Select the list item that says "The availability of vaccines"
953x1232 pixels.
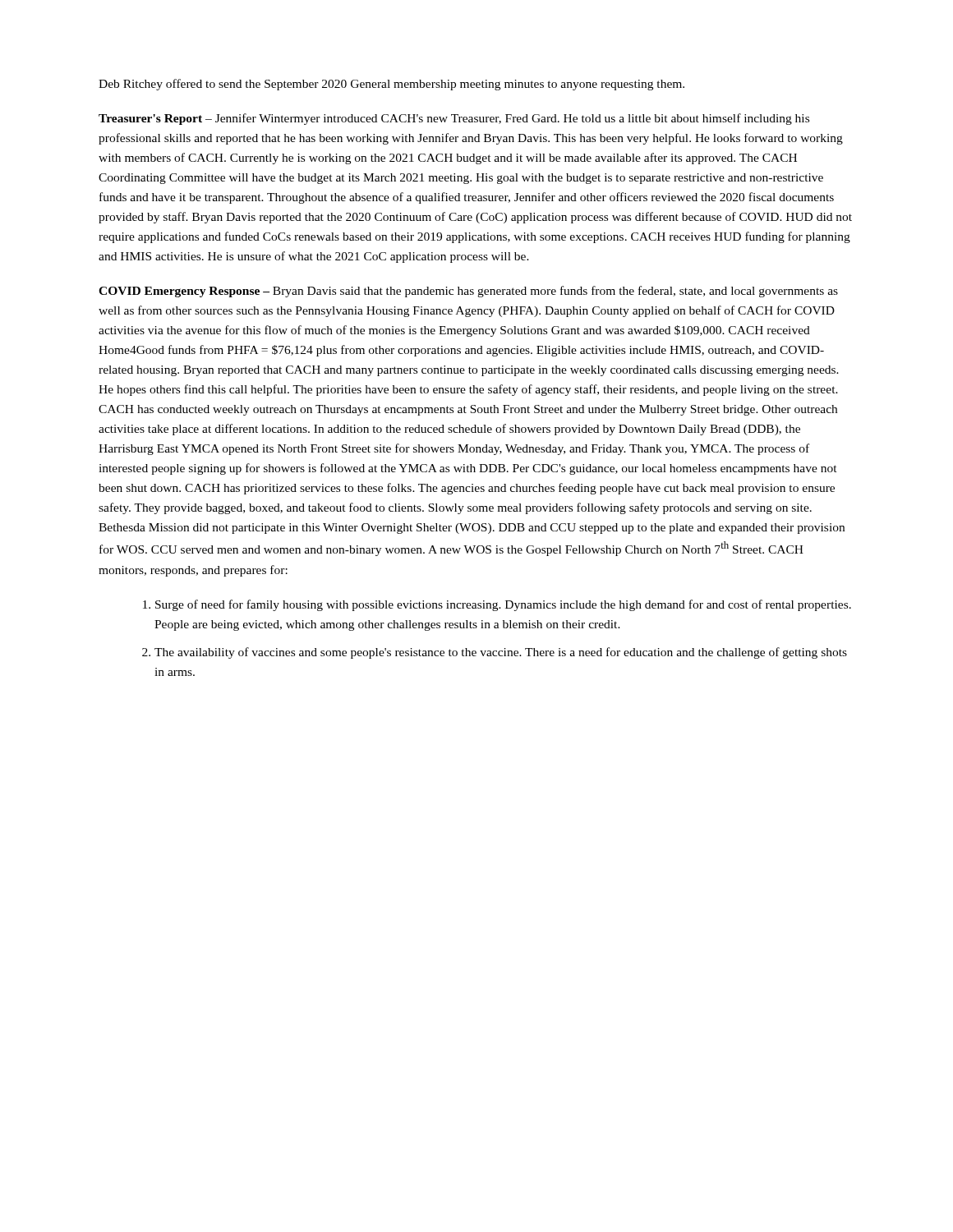click(x=501, y=661)
